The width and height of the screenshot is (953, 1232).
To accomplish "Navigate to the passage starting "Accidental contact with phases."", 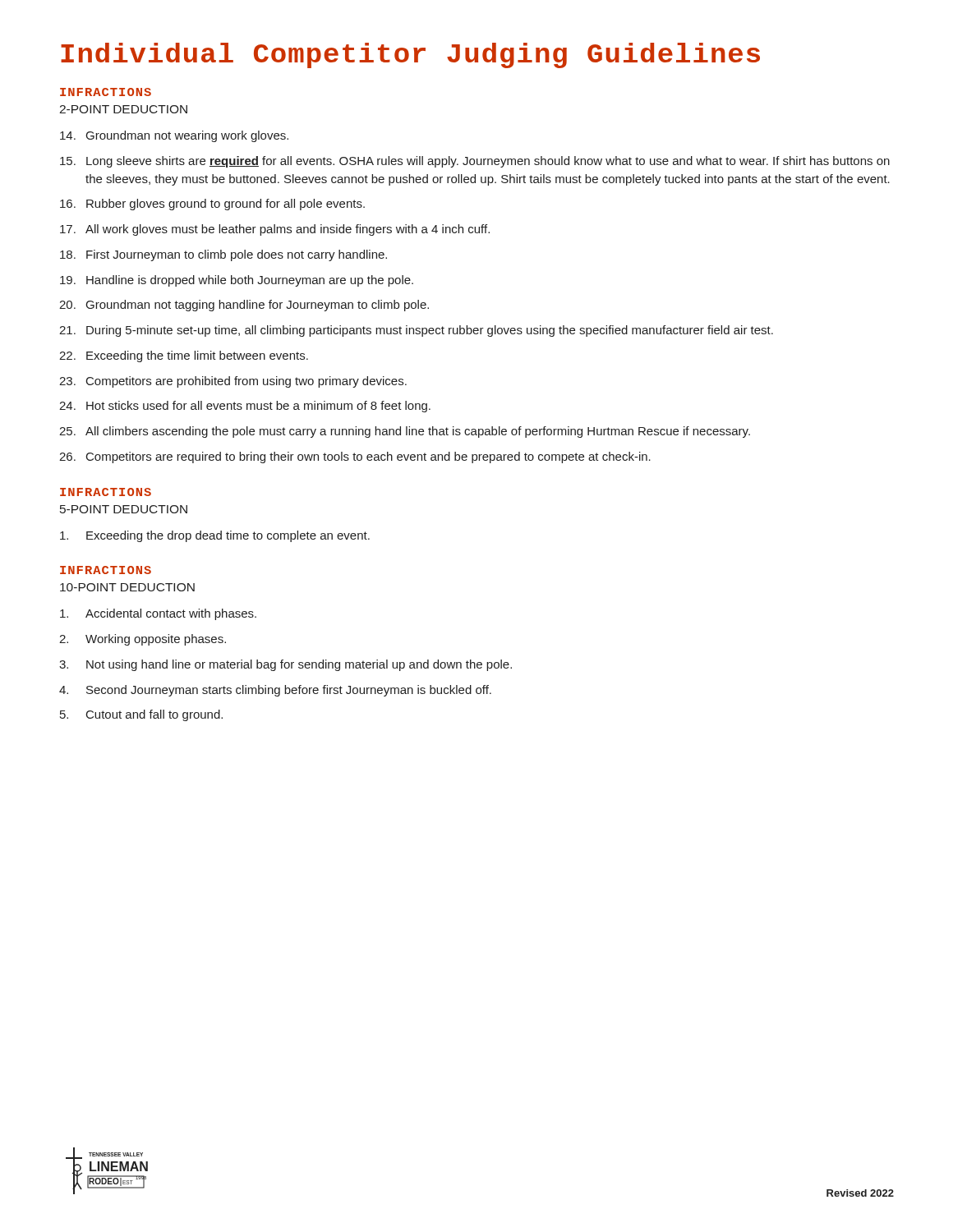I will point(158,614).
